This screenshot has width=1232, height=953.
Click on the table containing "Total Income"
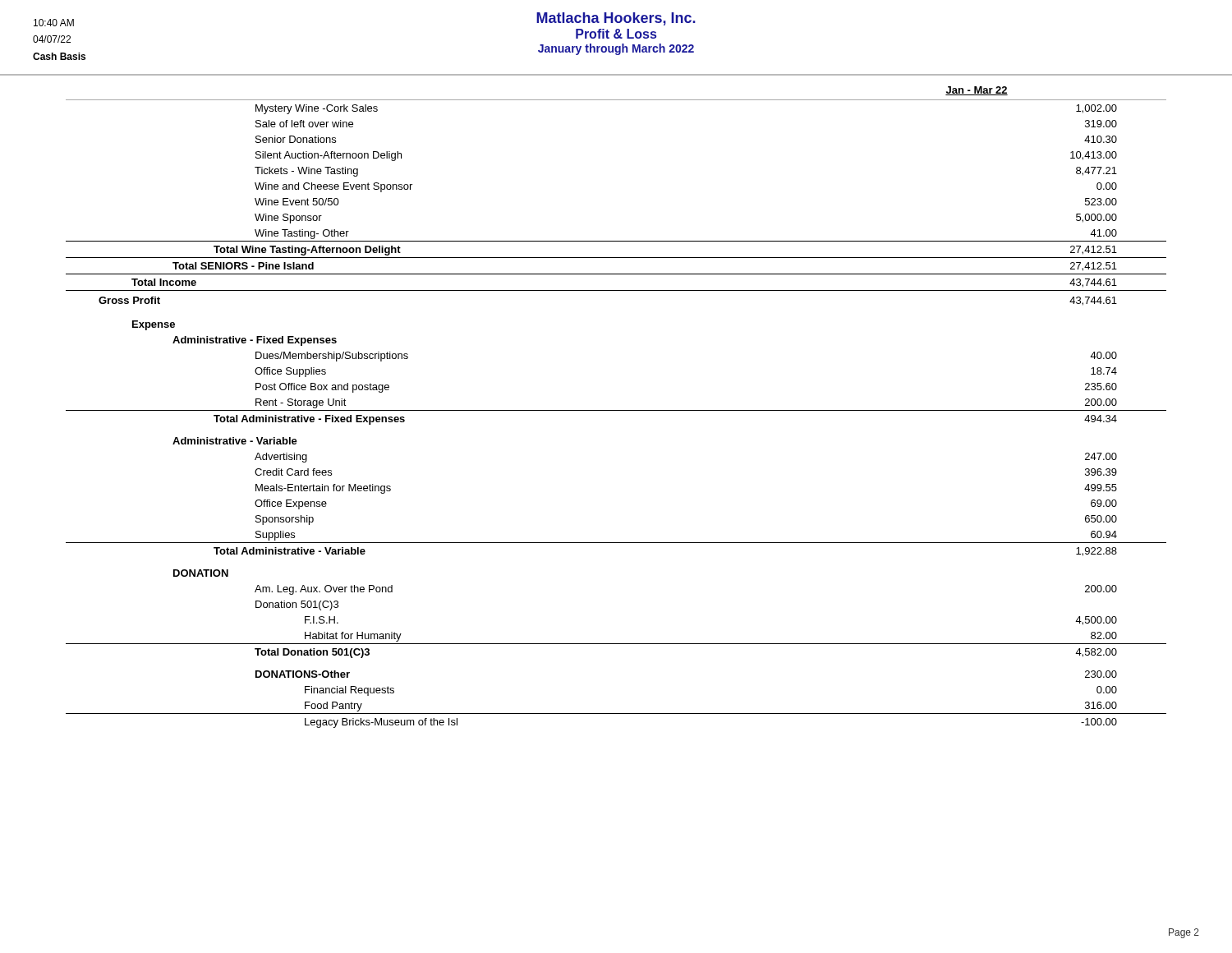click(x=616, y=406)
